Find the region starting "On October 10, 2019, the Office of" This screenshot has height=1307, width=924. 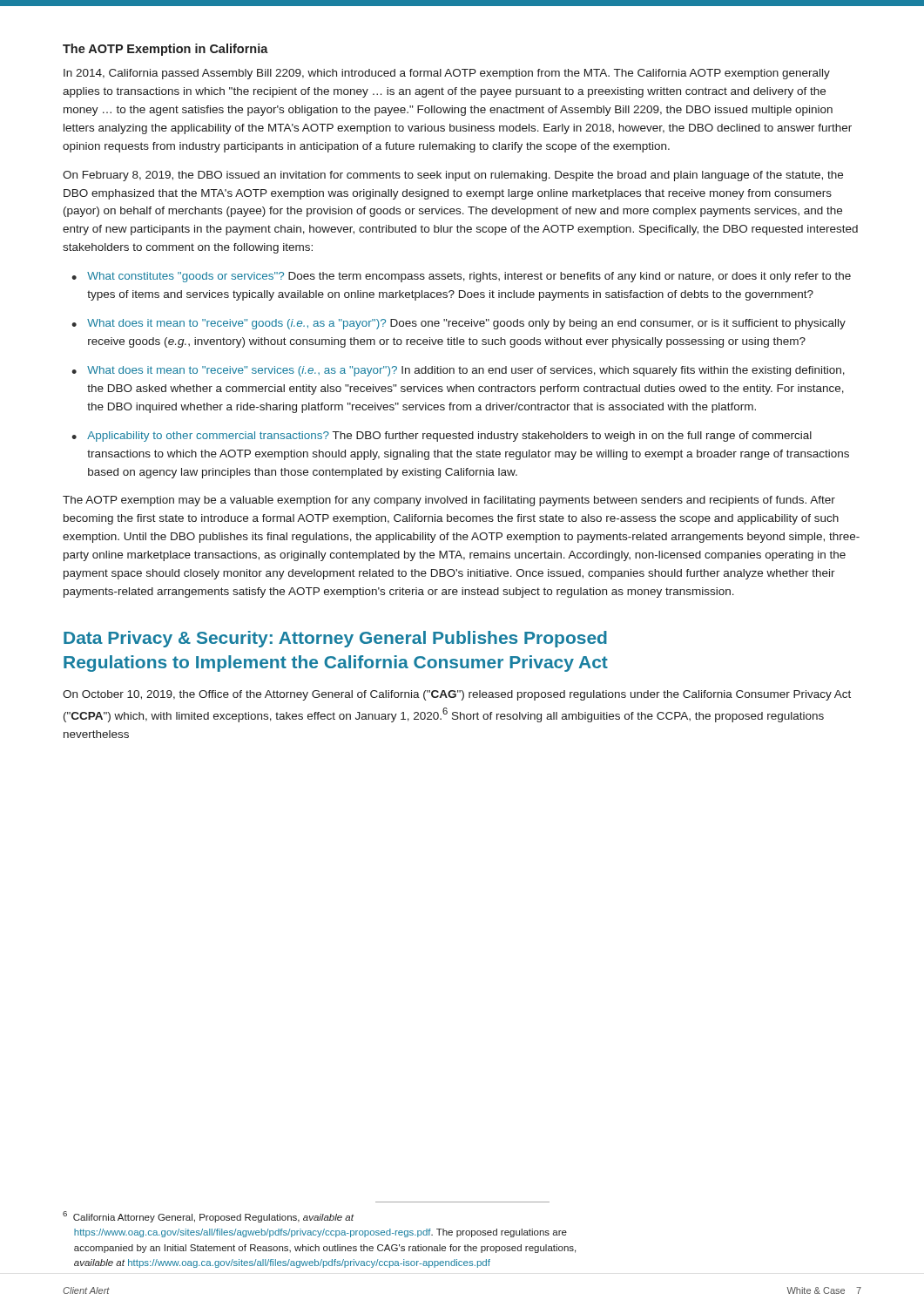457,714
